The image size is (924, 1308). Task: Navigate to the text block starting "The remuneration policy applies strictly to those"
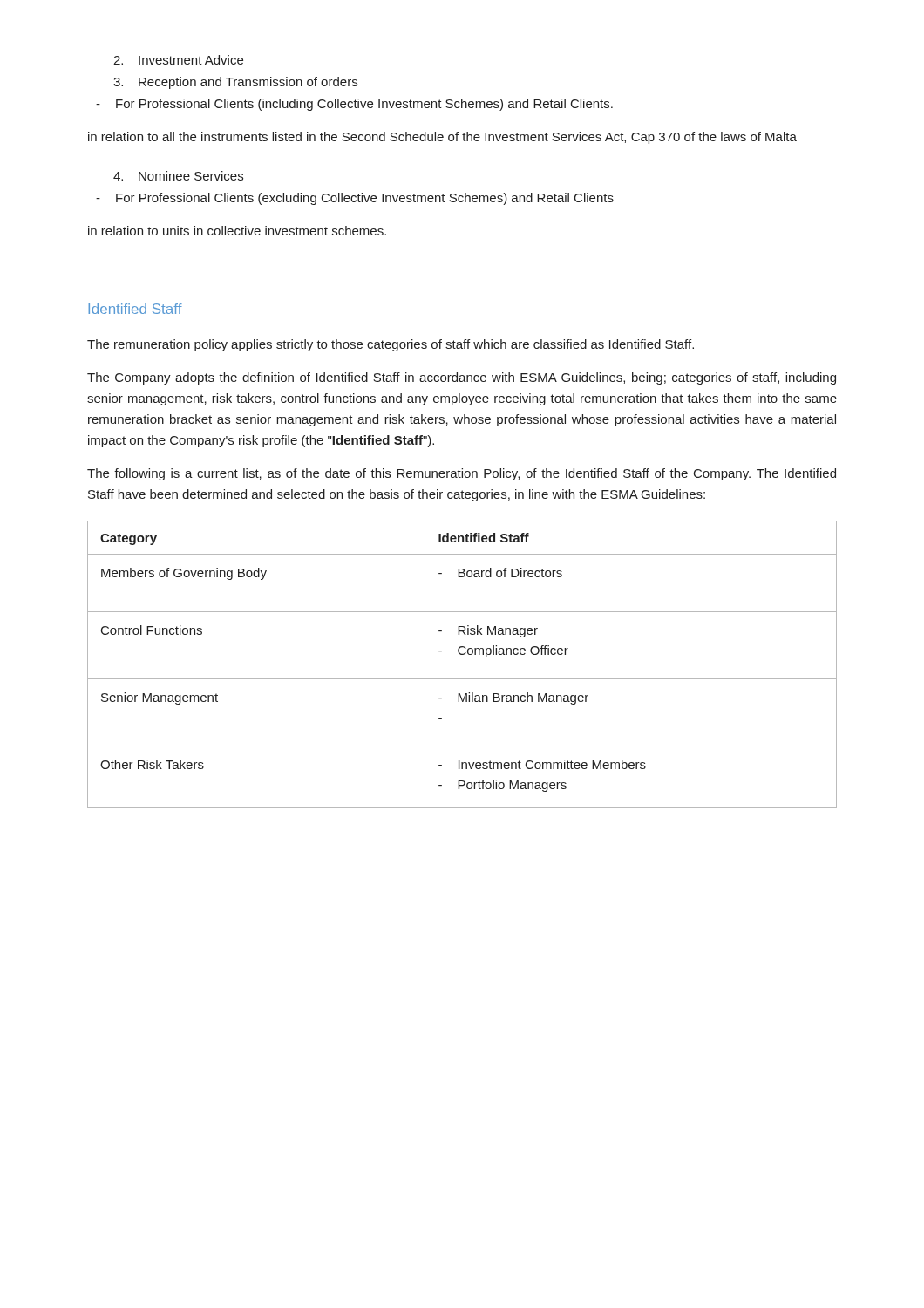(x=391, y=344)
